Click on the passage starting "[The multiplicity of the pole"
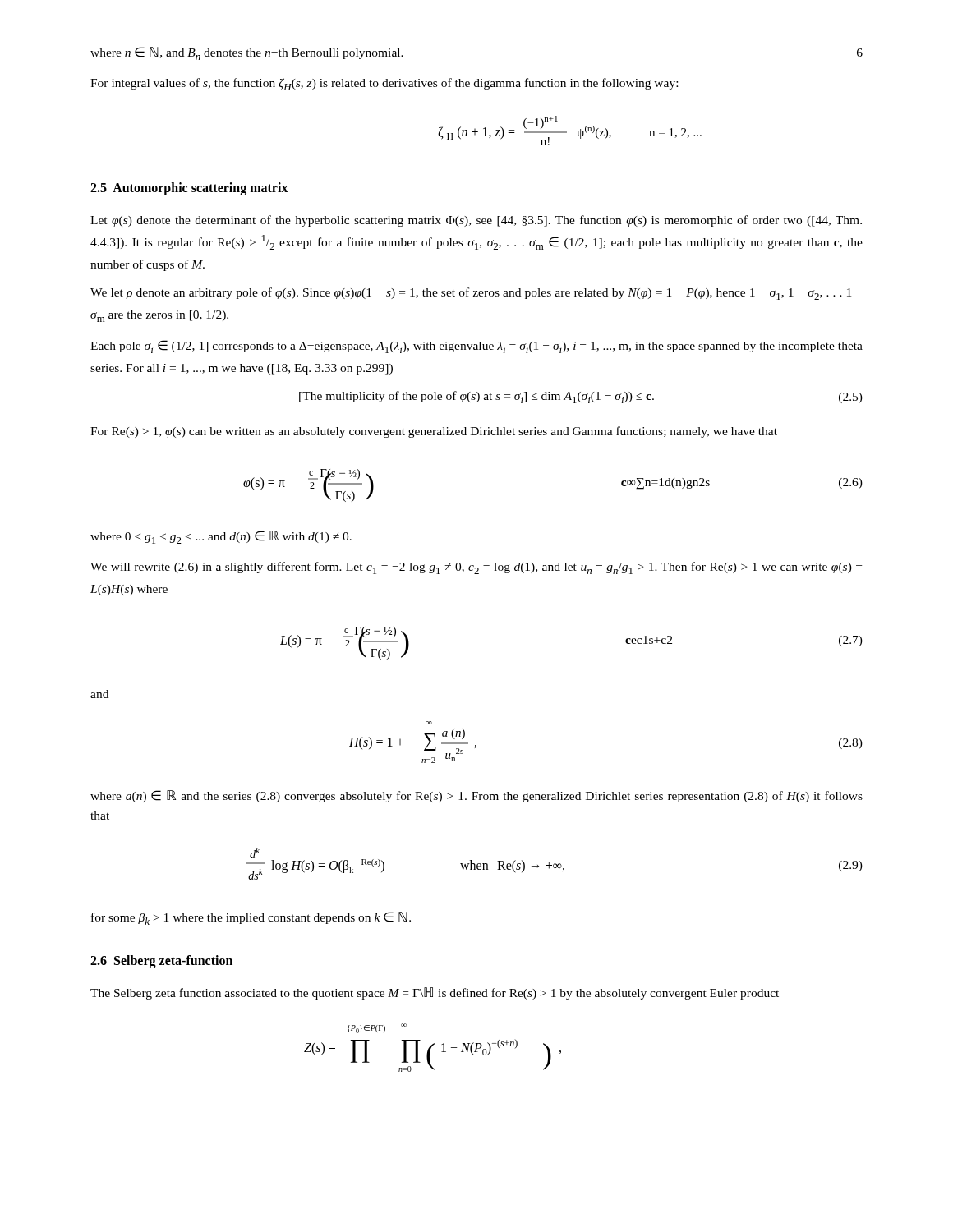 (476, 397)
